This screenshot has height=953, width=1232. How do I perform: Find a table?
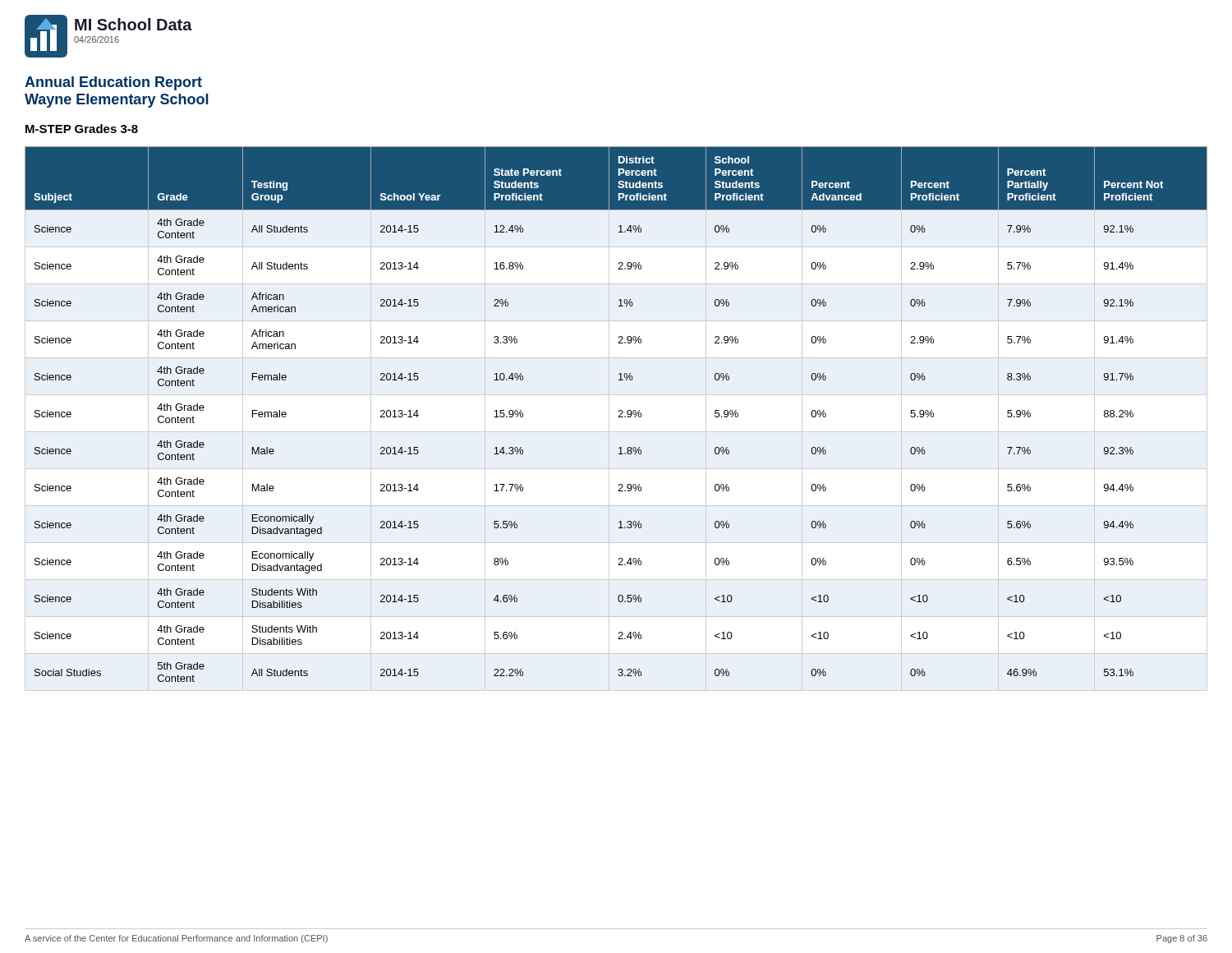[616, 419]
